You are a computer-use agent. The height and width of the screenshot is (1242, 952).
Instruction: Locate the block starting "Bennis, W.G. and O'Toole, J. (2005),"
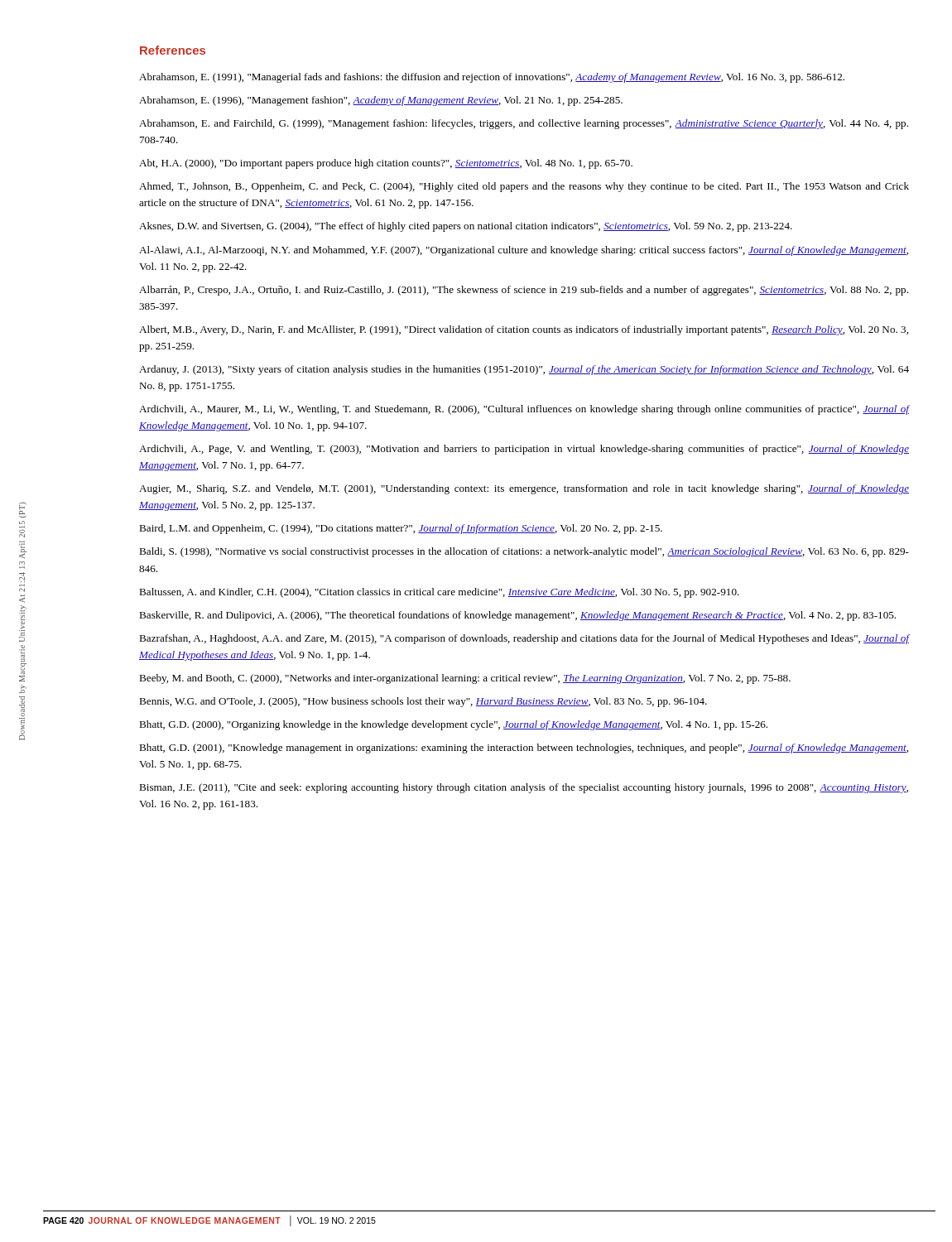click(x=423, y=701)
